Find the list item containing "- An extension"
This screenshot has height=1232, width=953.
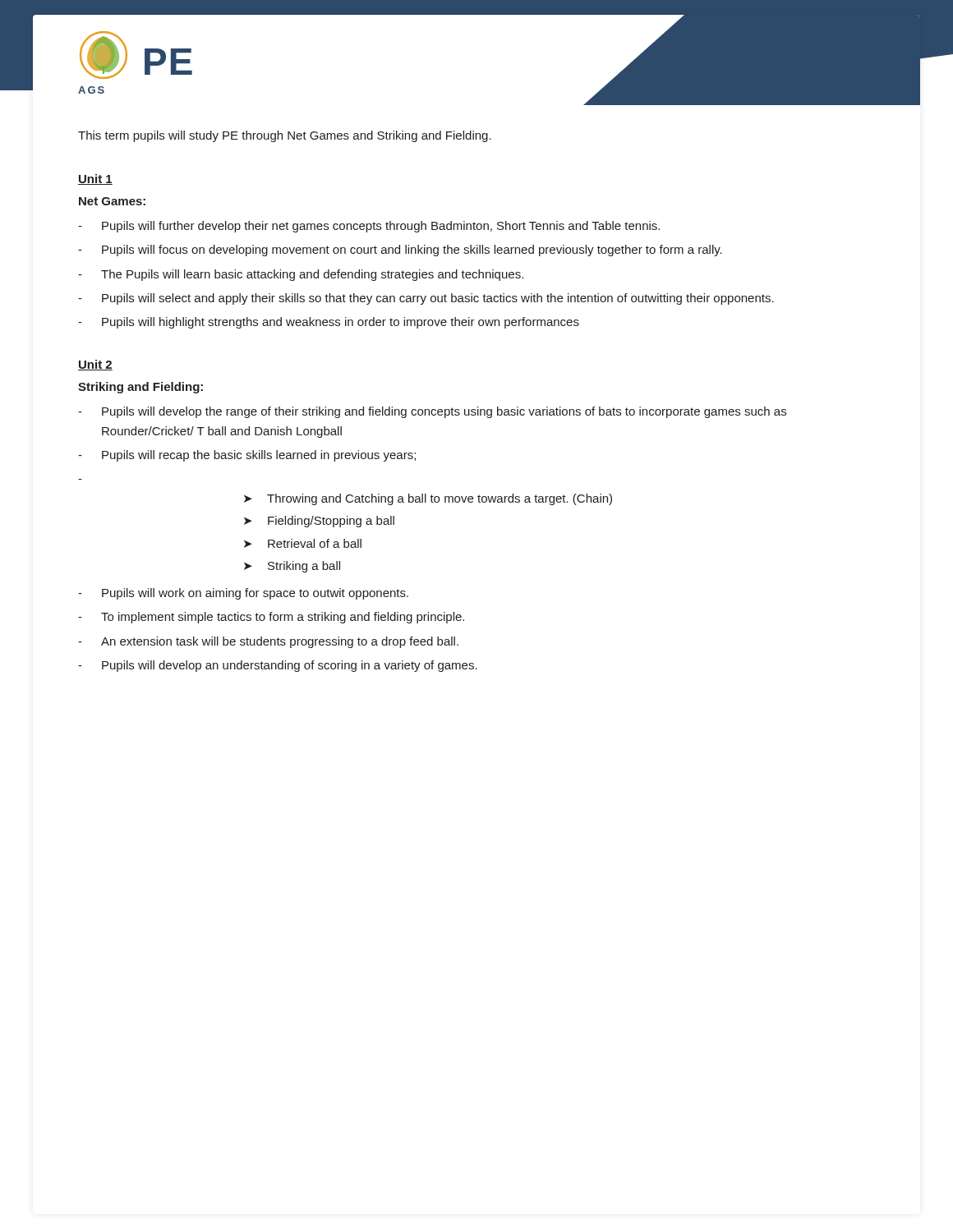tap(268, 642)
